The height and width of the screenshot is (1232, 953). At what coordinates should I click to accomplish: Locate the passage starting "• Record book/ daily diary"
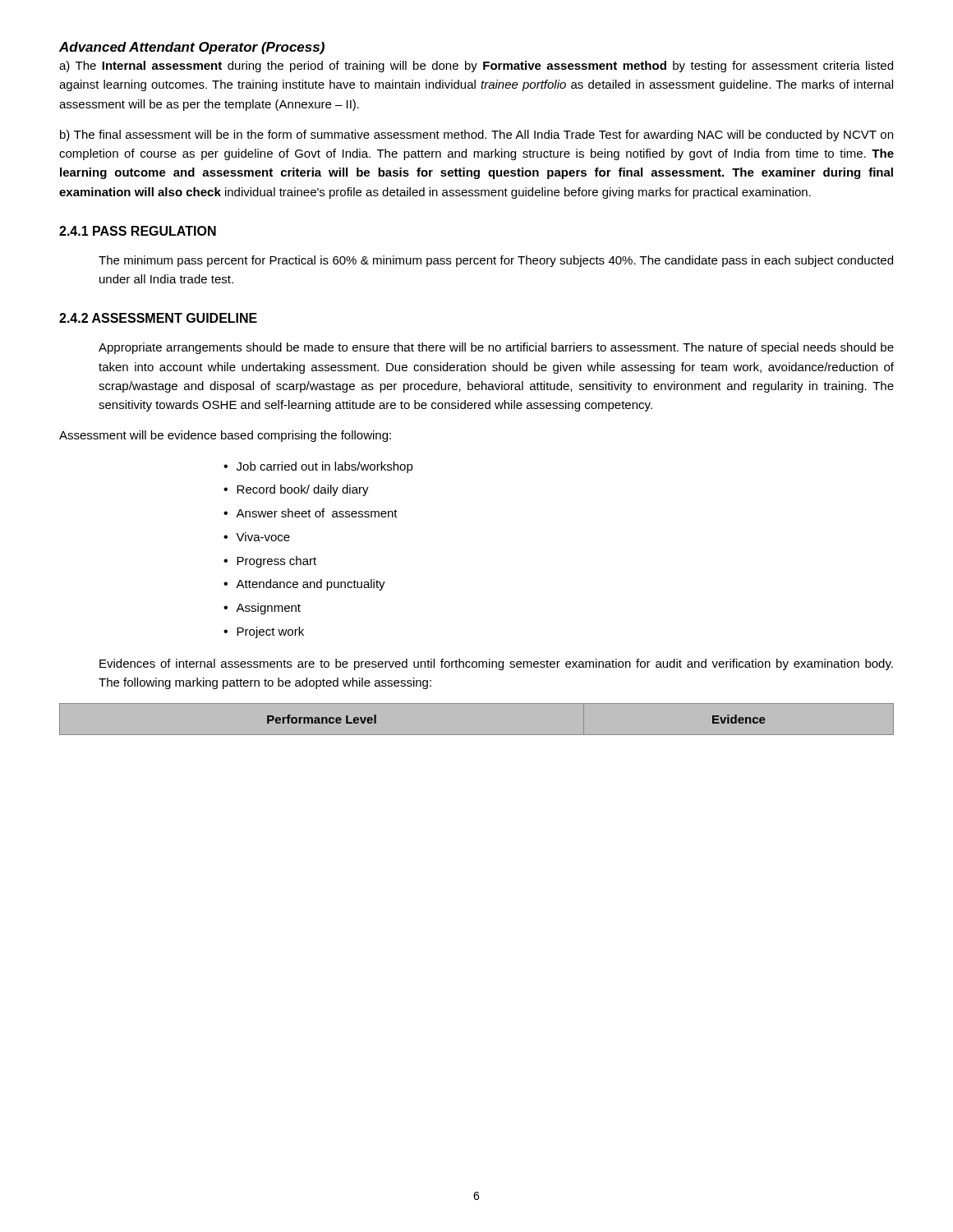click(296, 490)
